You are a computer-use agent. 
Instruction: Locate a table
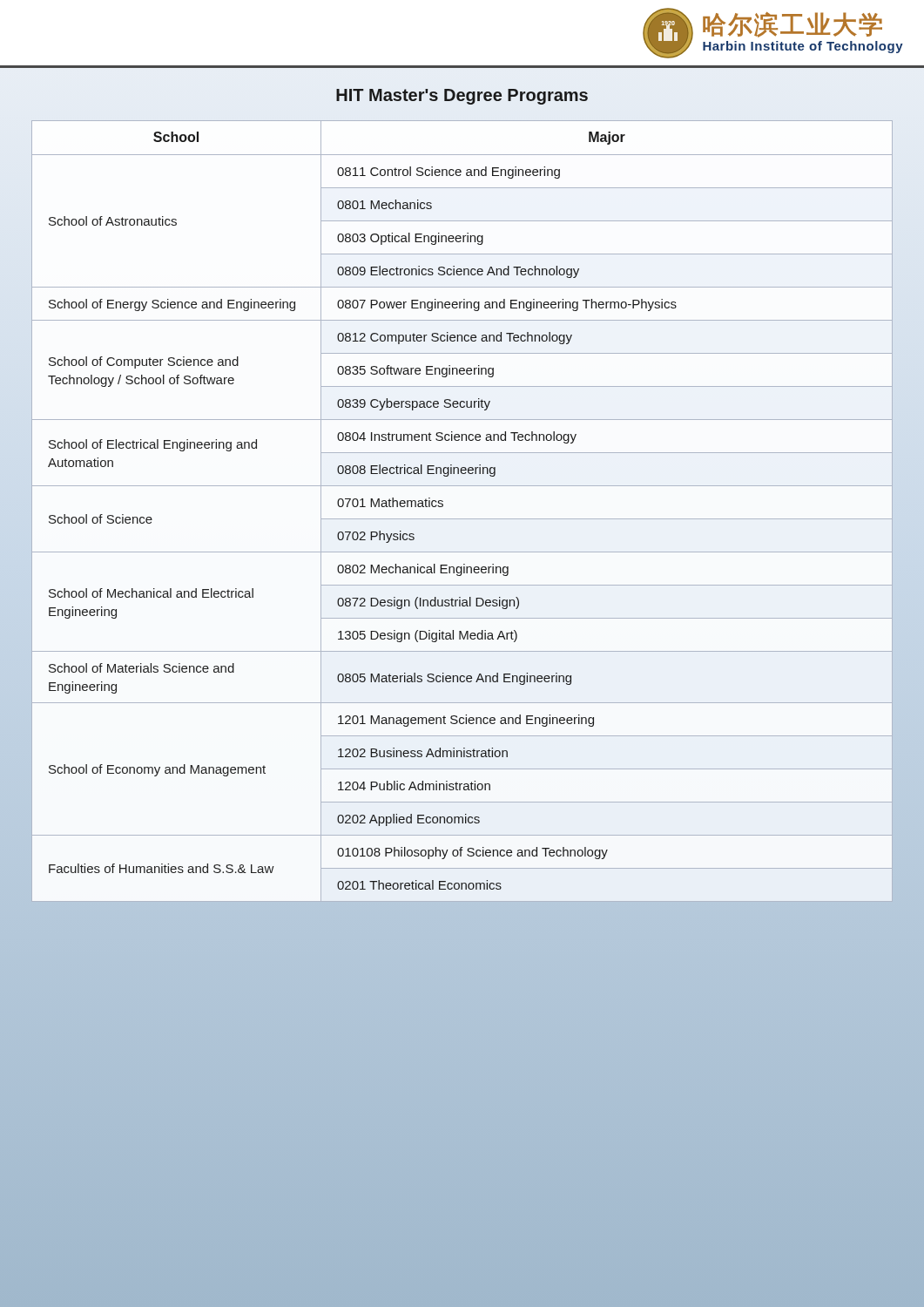coord(462,511)
